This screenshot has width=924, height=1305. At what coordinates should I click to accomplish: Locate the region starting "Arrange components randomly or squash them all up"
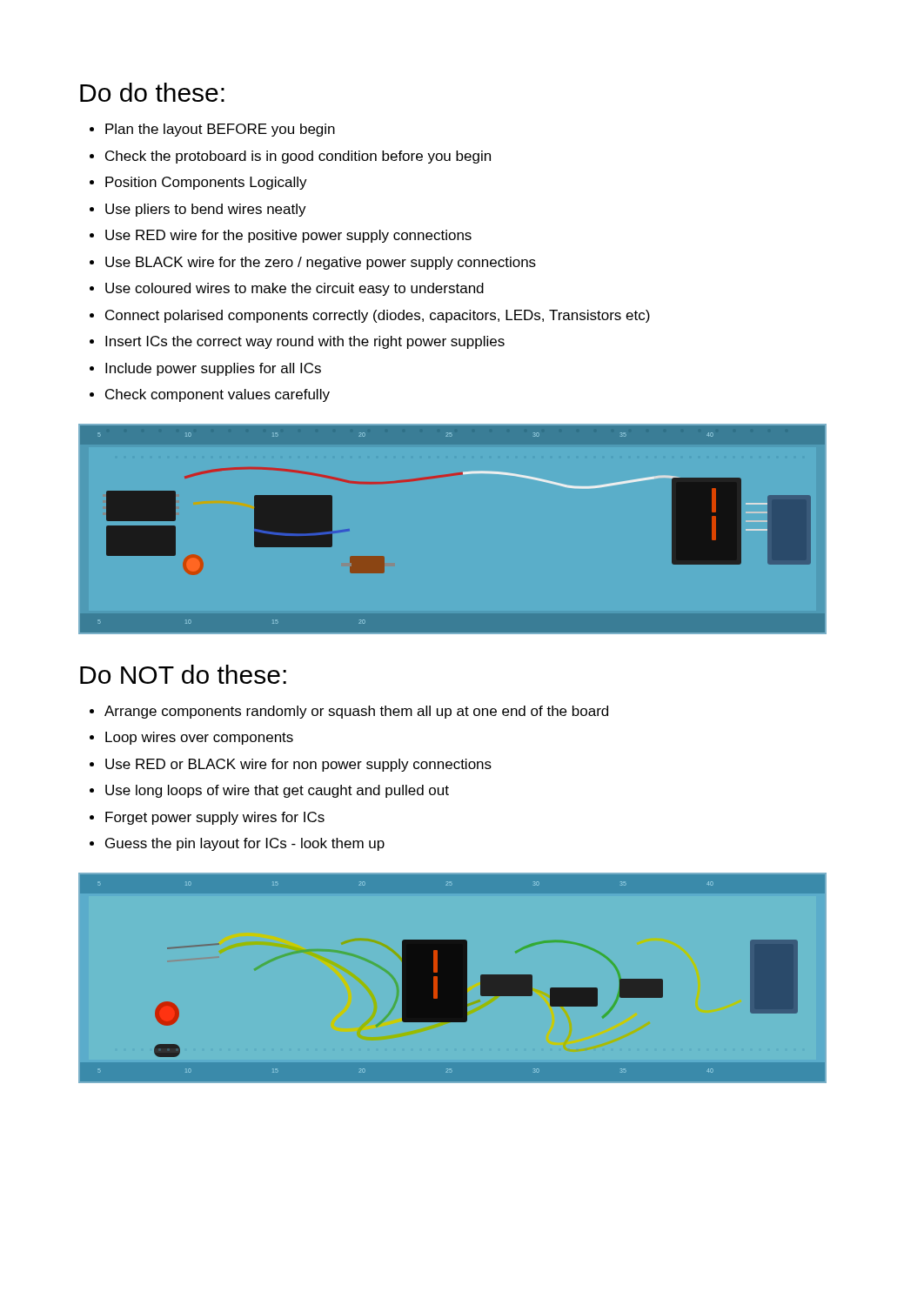(x=357, y=711)
